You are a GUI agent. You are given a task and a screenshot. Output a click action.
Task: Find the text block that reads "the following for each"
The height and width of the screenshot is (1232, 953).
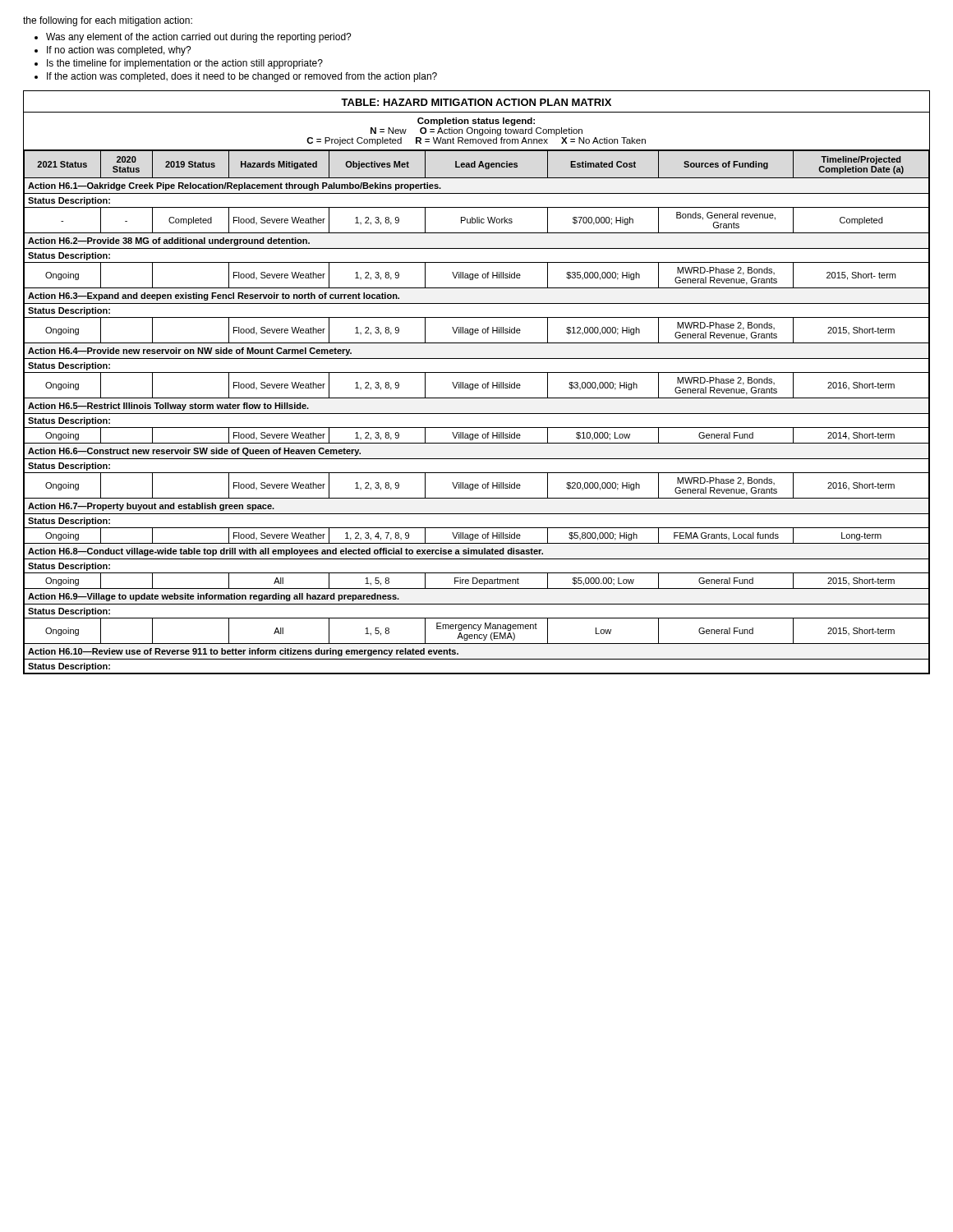(x=108, y=21)
